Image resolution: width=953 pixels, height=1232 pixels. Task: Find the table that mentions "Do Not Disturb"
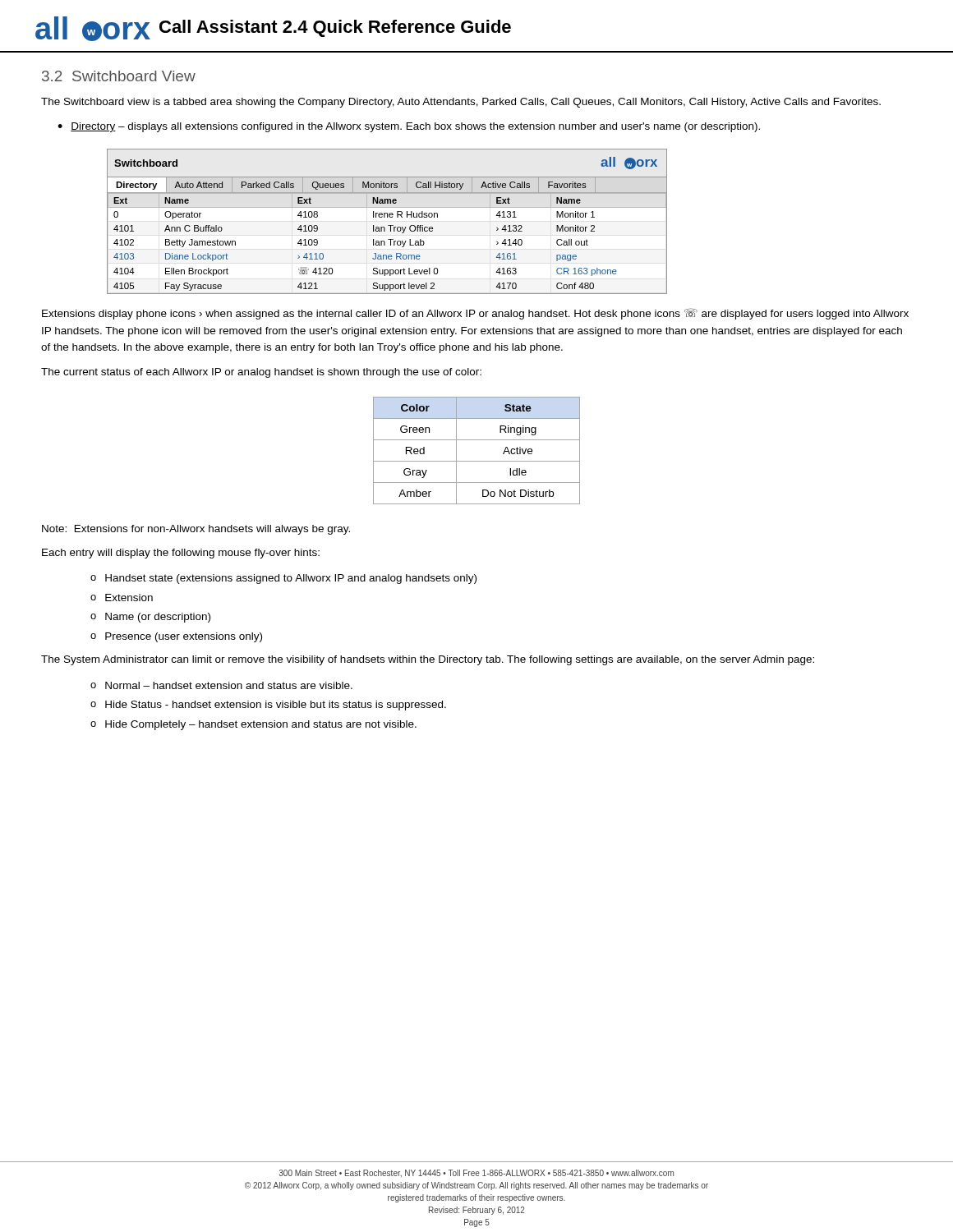click(x=476, y=451)
